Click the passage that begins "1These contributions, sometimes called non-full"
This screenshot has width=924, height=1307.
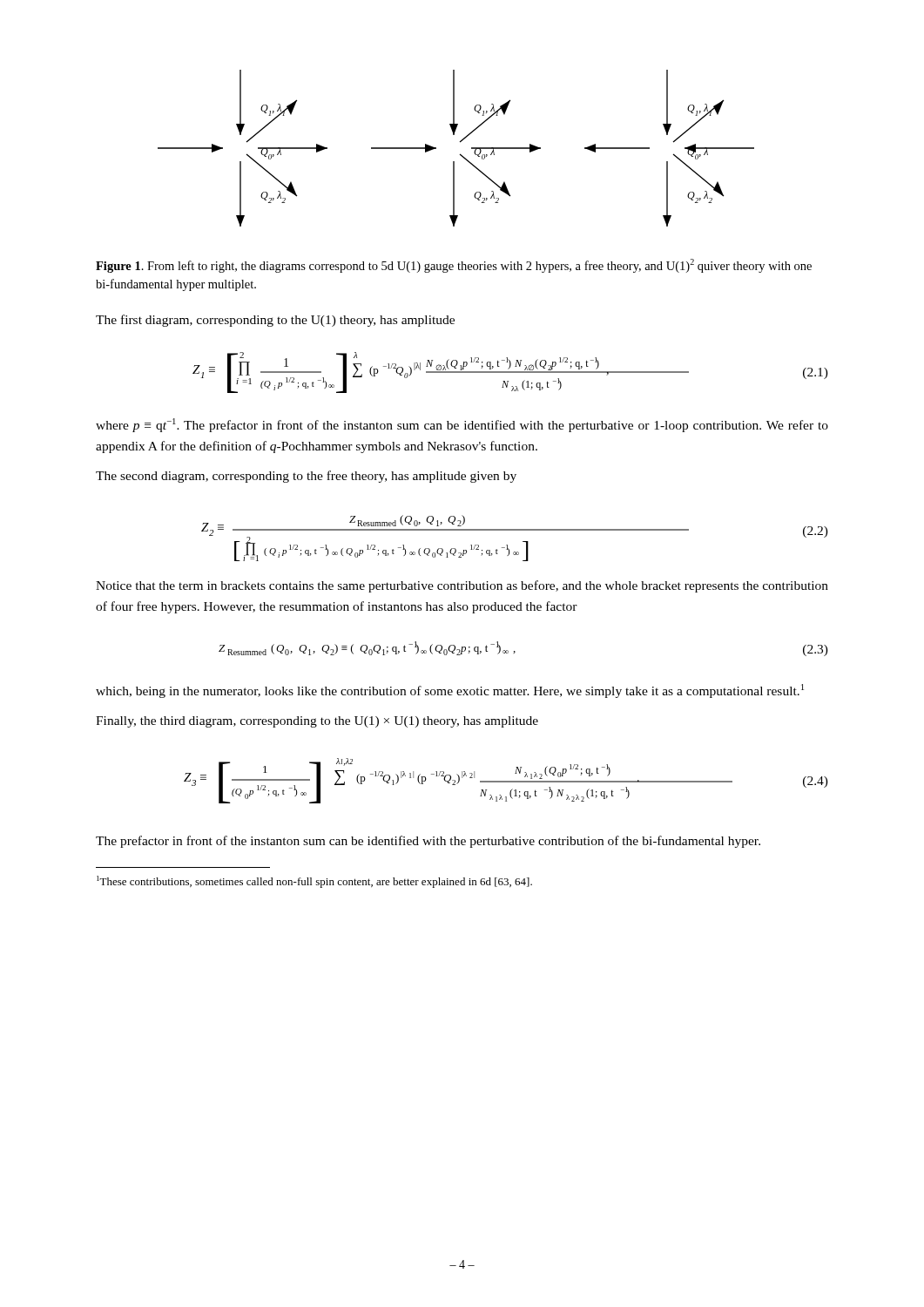coord(314,881)
